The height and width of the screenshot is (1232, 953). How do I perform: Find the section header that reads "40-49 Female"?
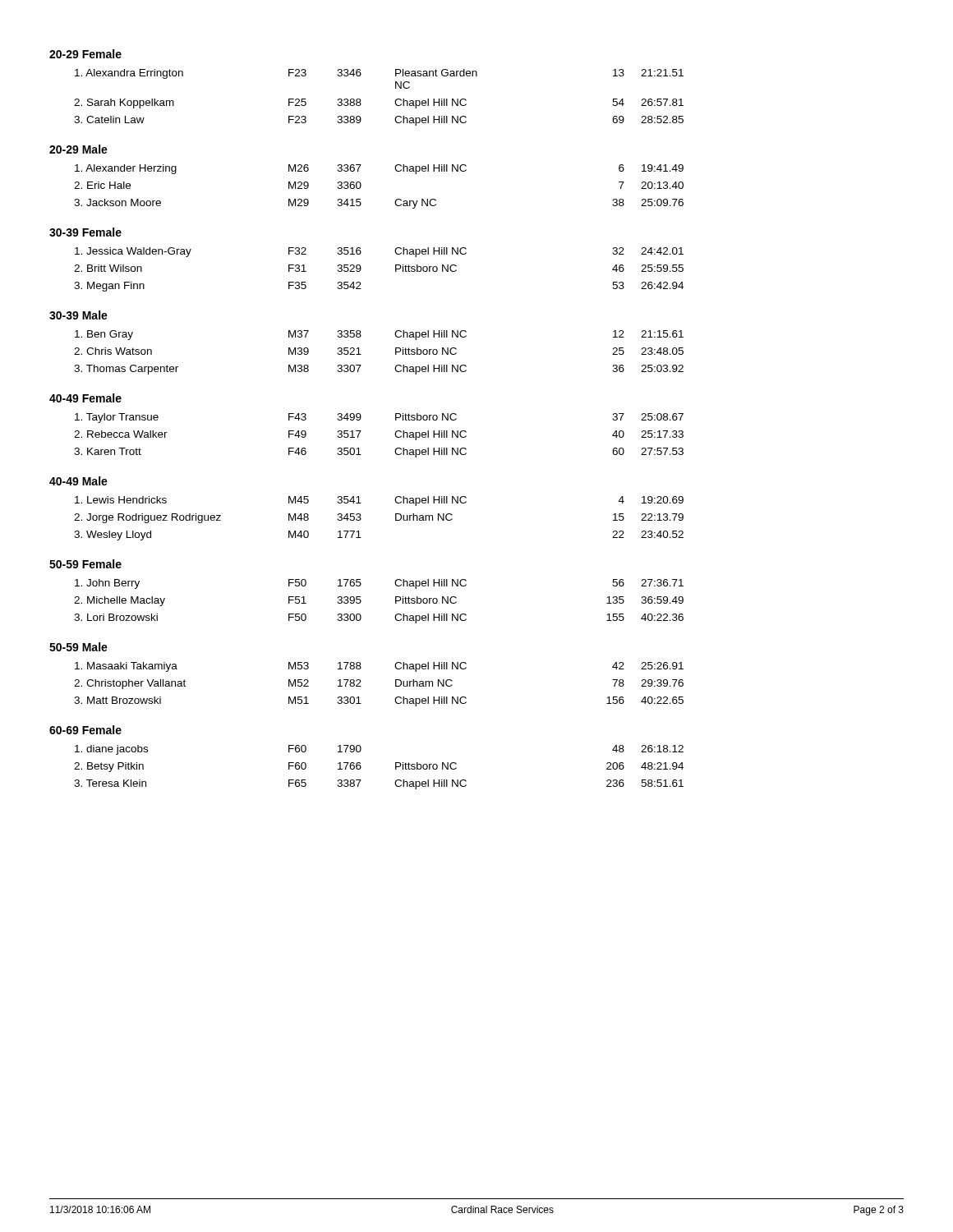(85, 398)
